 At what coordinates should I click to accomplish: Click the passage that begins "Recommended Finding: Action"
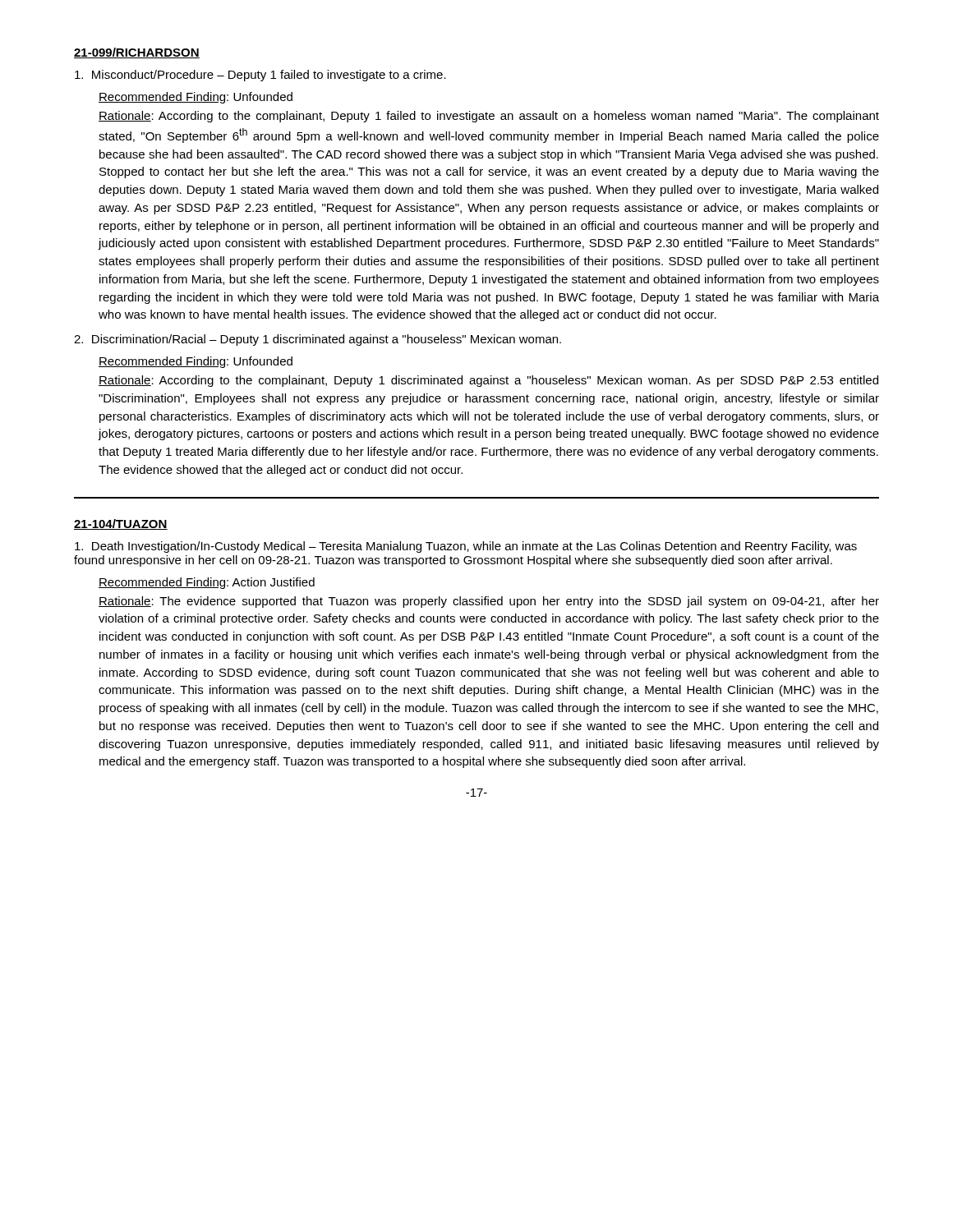coord(489,672)
